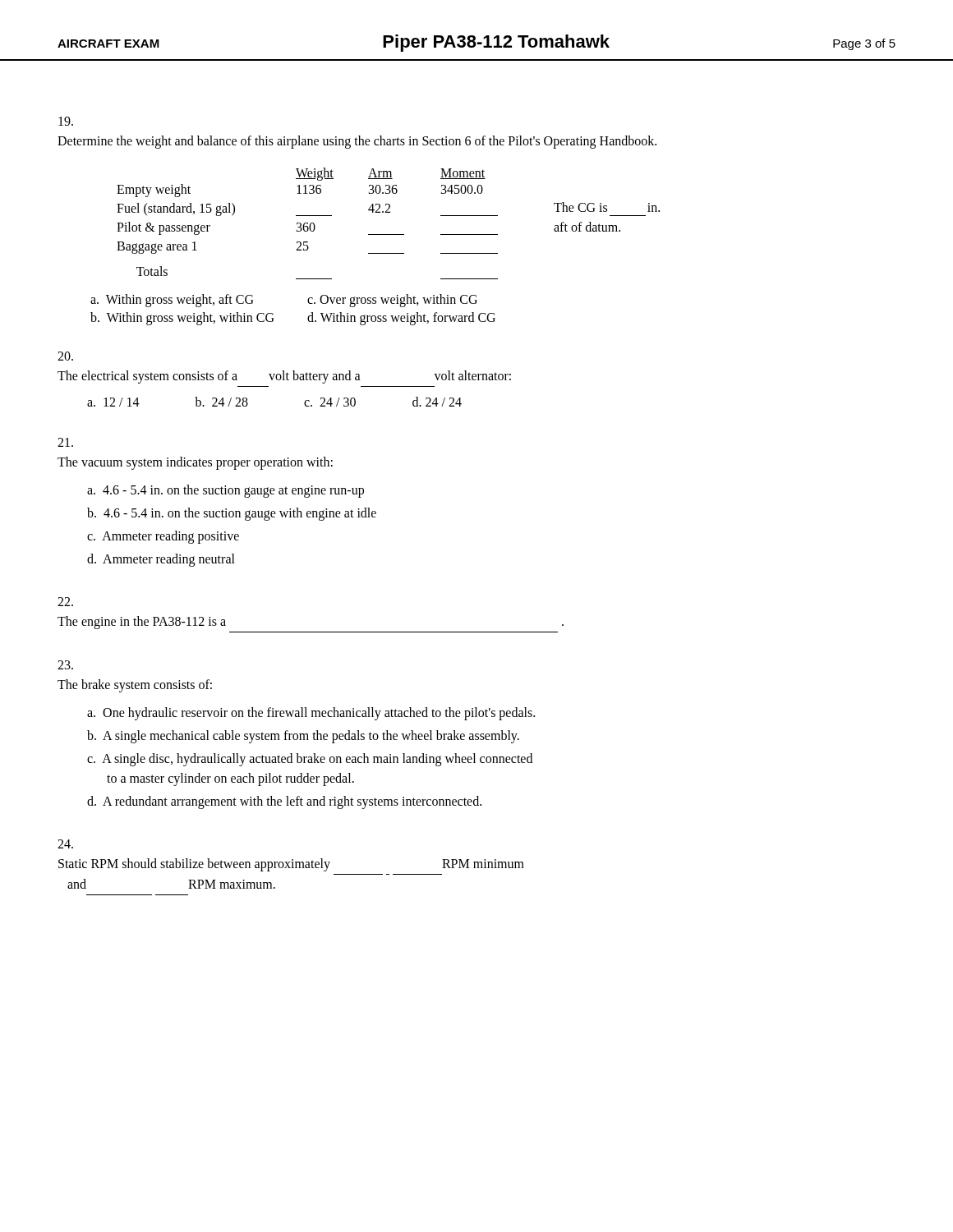The image size is (953, 1232).
Task: Point to "d. 24 / 24"
Action: (437, 402)
